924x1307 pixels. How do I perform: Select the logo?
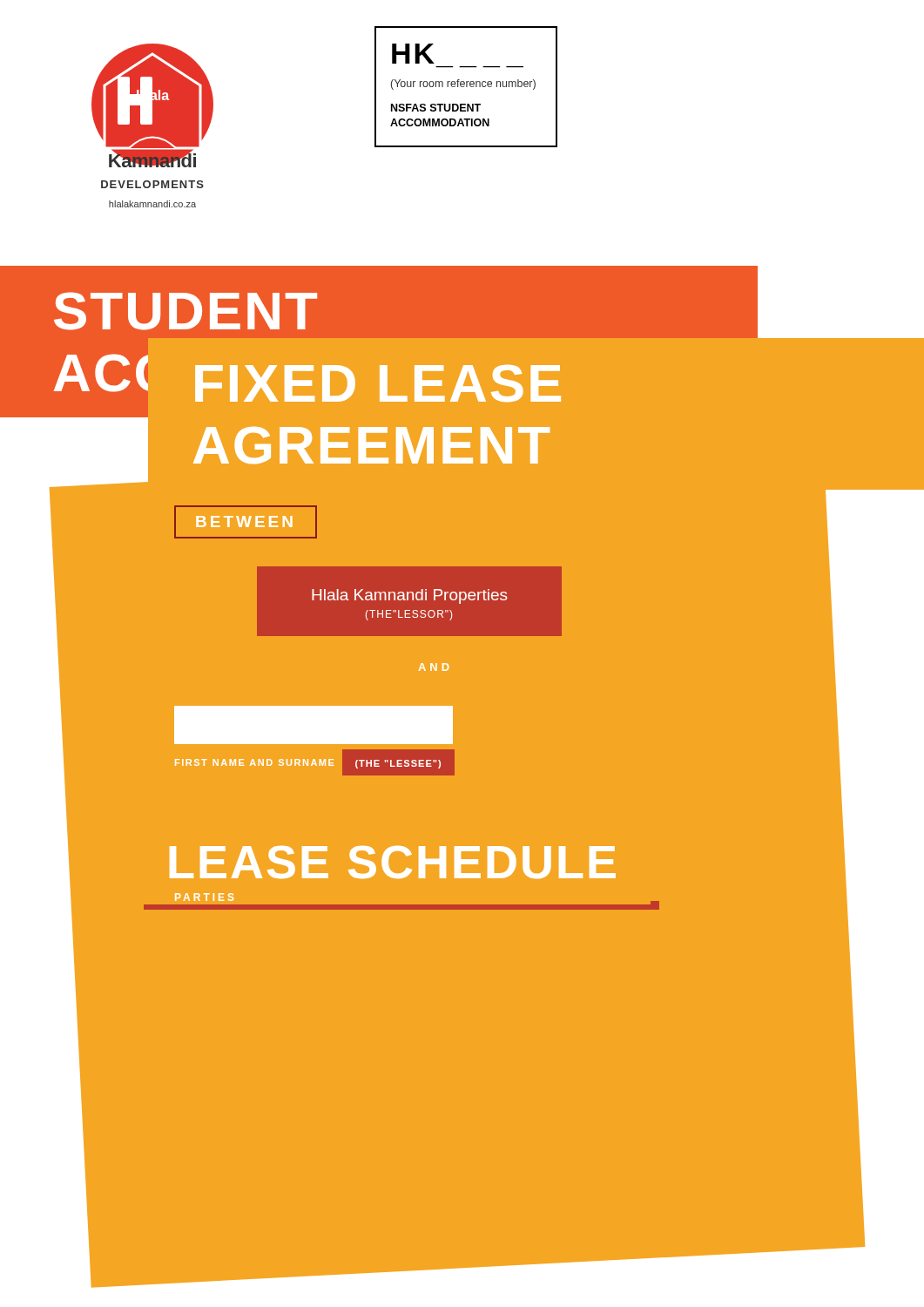[x=152, y=128]
